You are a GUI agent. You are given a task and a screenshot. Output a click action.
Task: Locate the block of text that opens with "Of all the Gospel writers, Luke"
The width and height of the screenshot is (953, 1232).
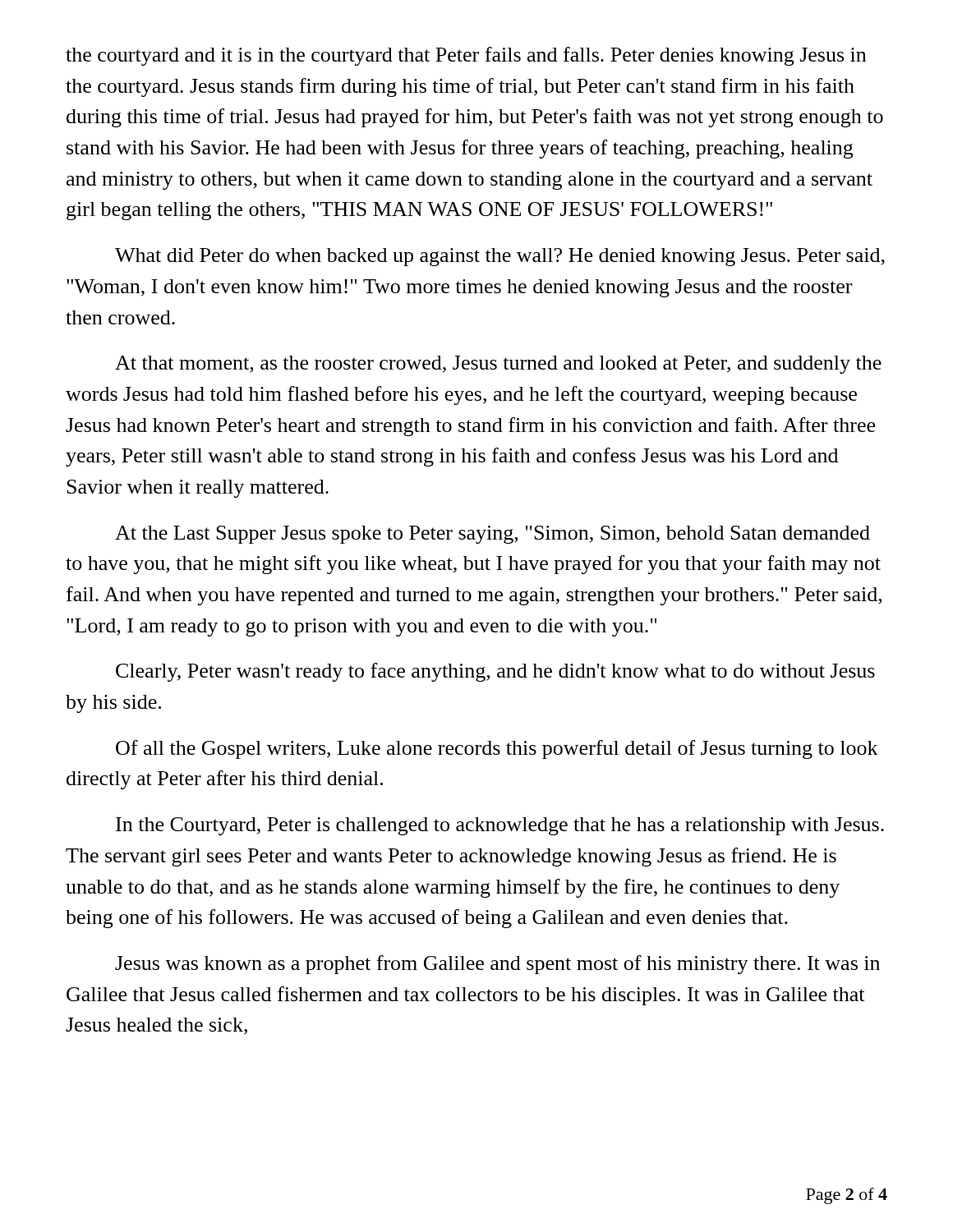[x=476, y=763]
